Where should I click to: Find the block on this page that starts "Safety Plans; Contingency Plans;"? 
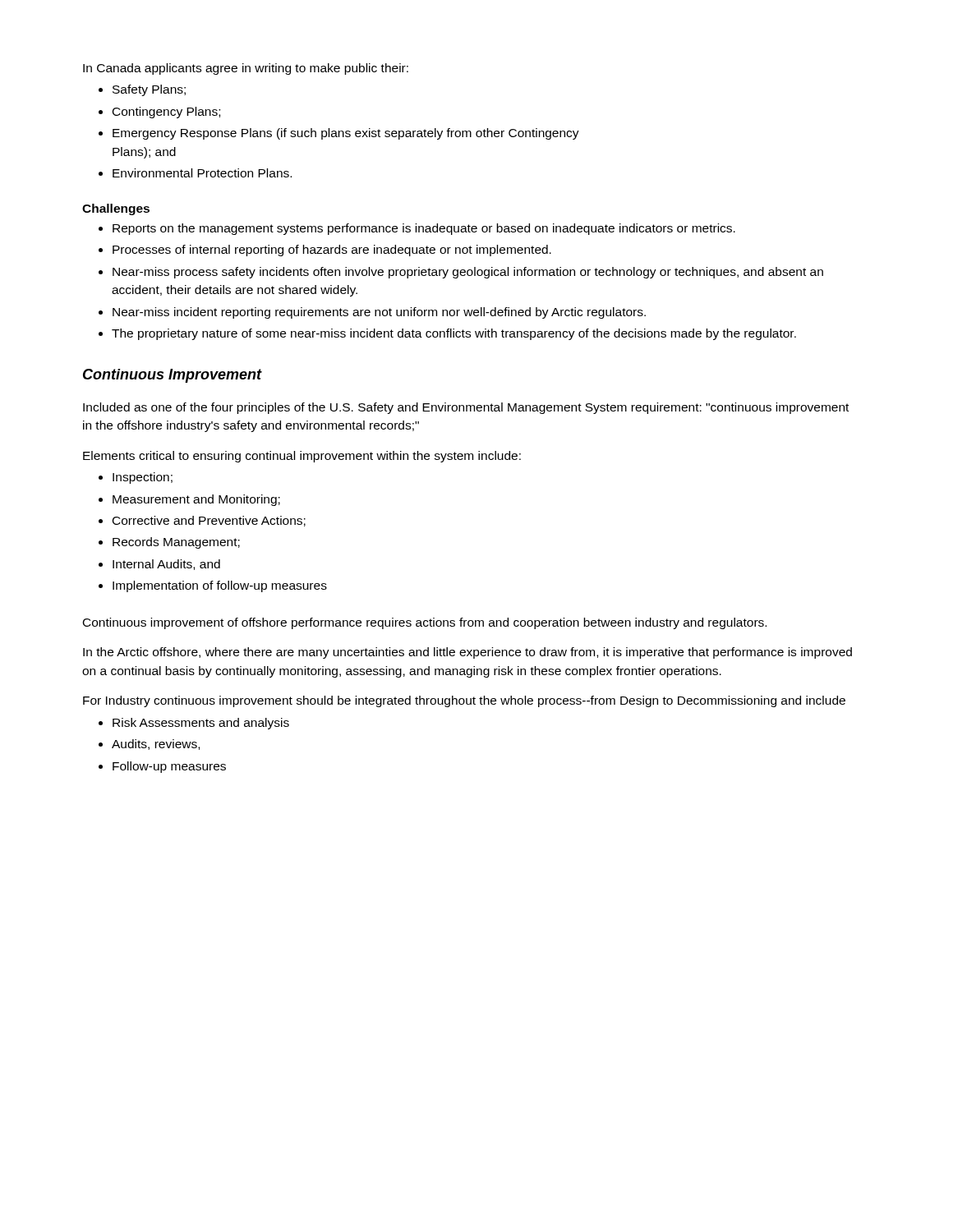pyautogui.click(x=468, y=132)
